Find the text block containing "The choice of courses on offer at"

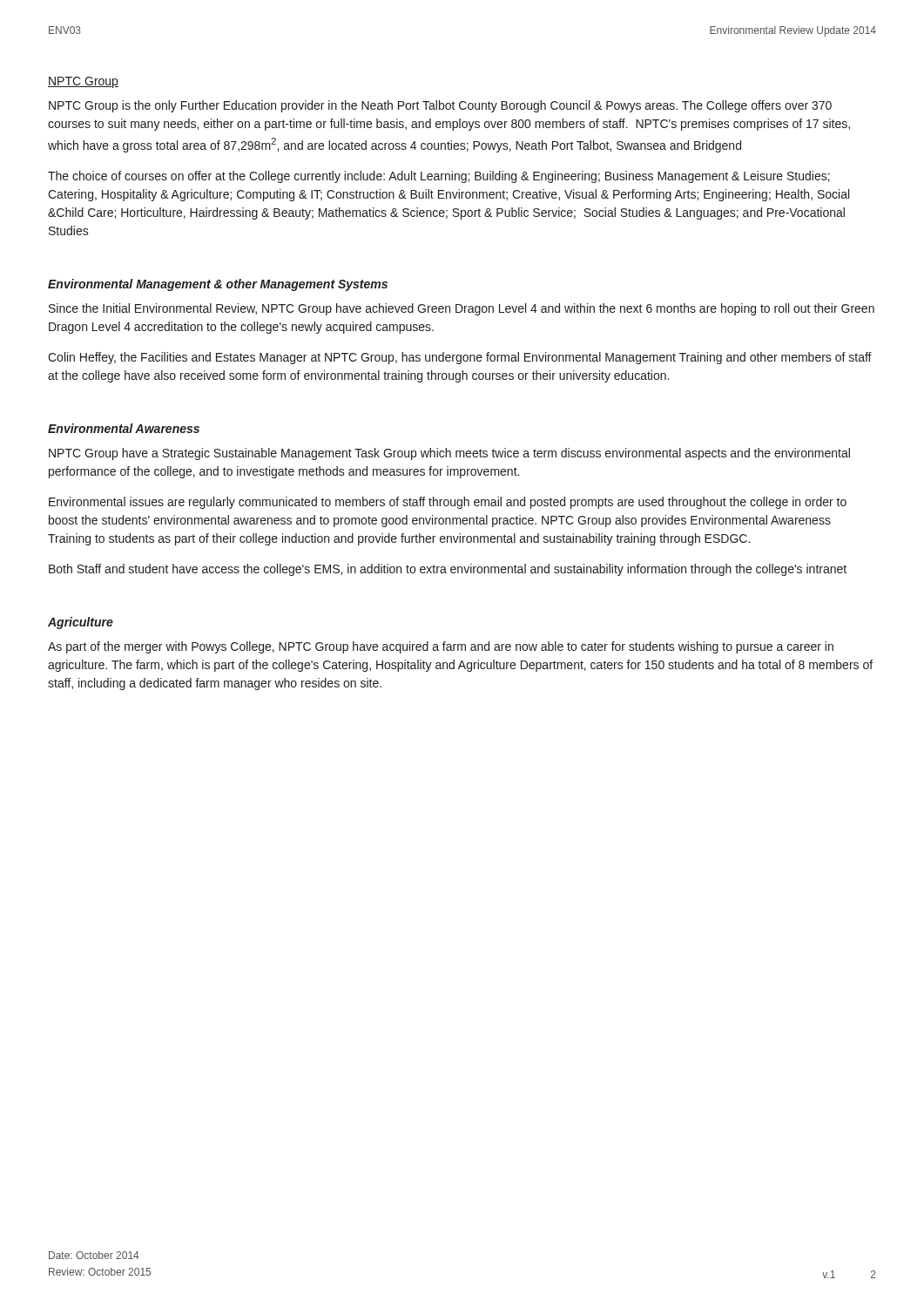point(449,203)
